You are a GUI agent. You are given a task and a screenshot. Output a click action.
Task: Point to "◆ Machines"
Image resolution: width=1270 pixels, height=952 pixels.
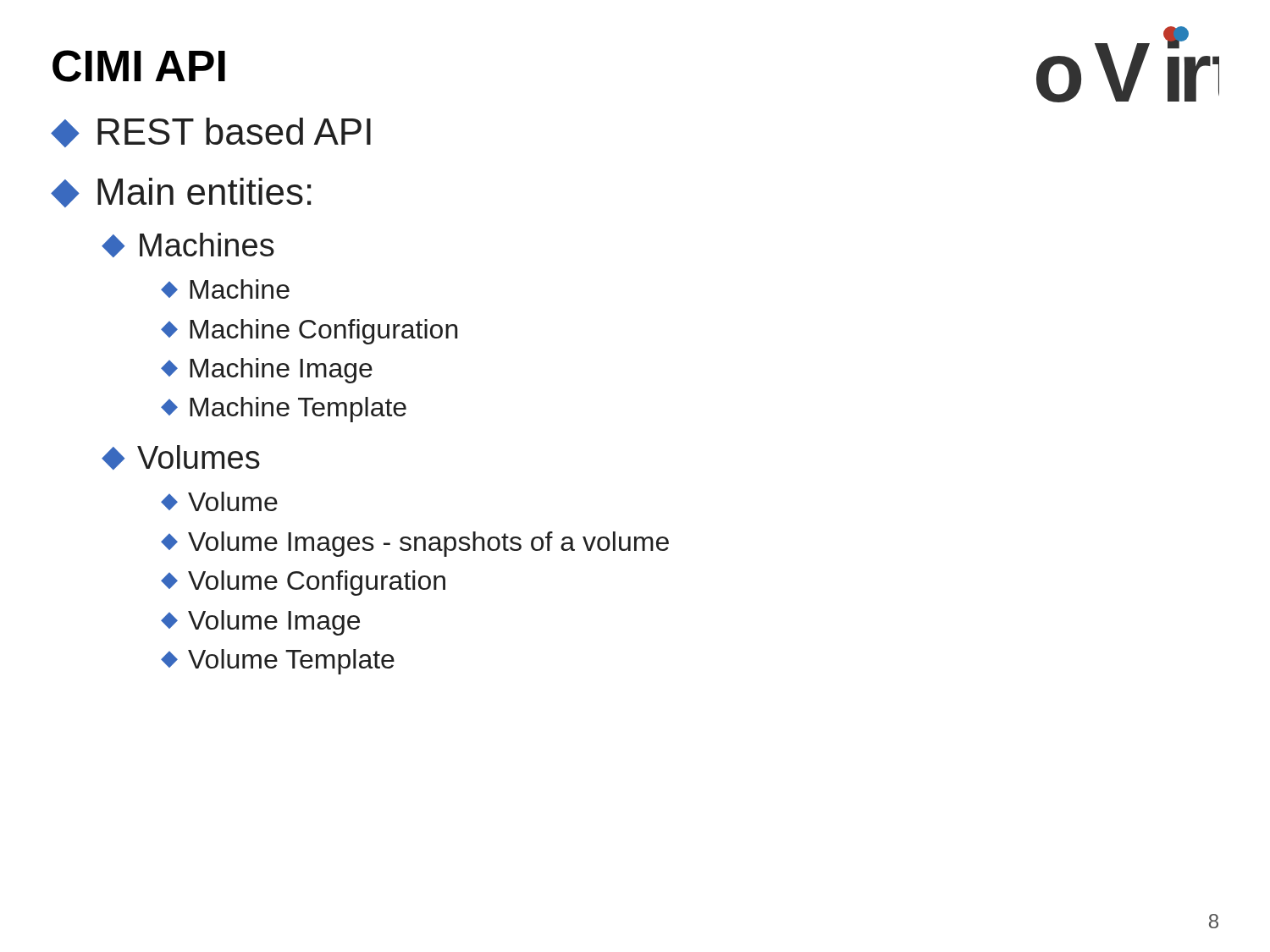pyautogui.click(x=188, y=246)
